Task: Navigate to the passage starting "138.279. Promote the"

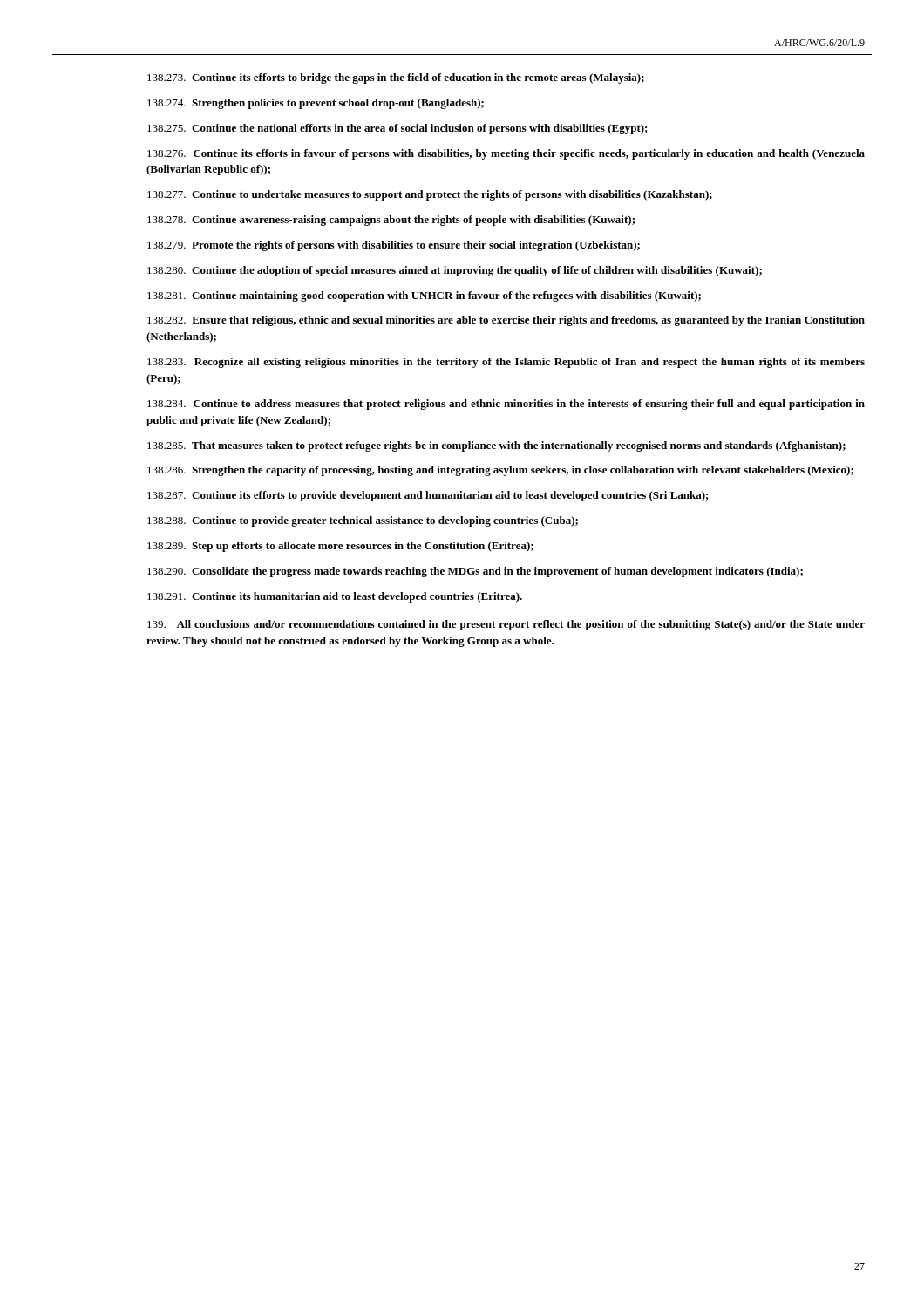Action: click(394, 244)
